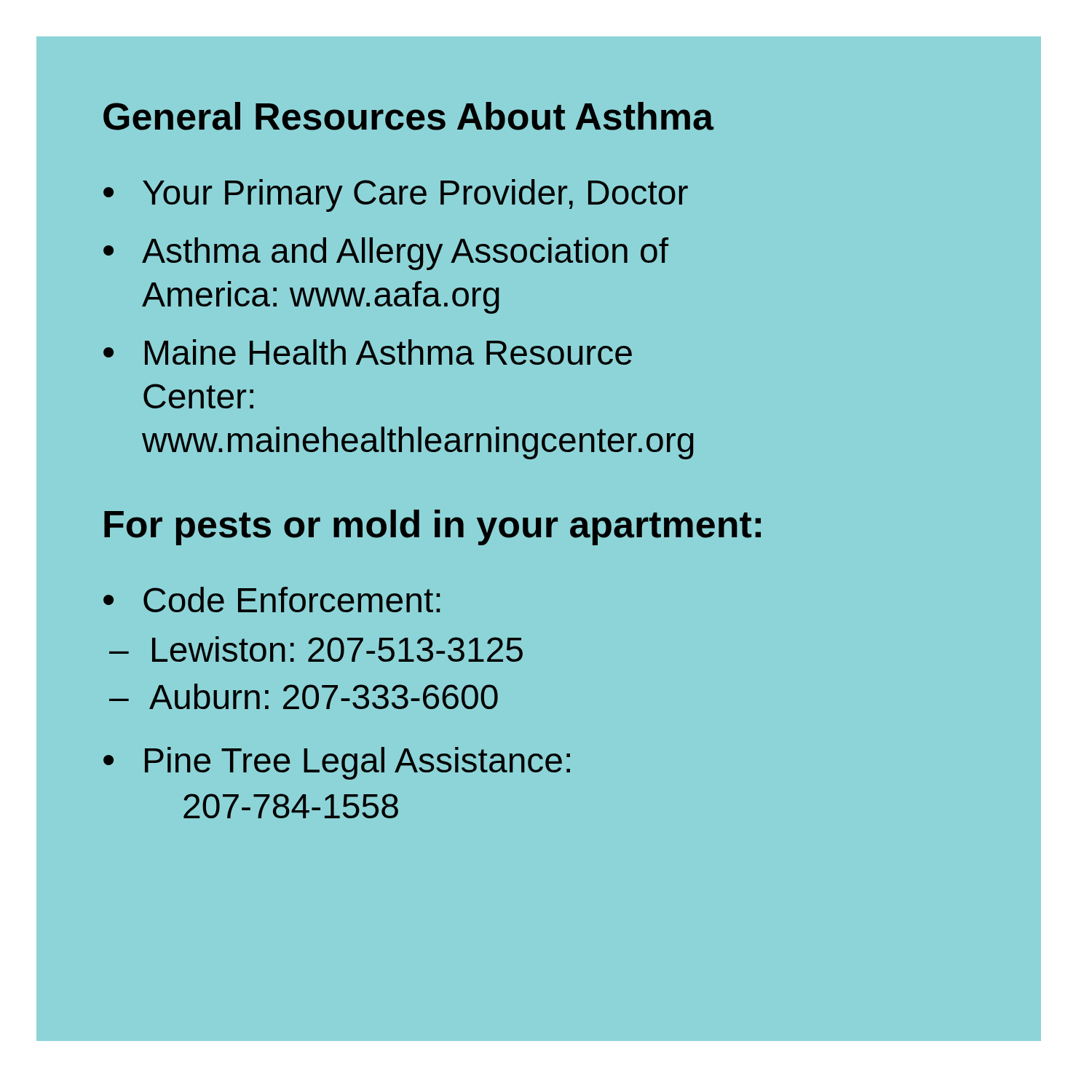The image size is (1092, 1092).
Task: Locate the block of text that opens with "• Your Primary Care Provider,"
Action: point(395,193)
